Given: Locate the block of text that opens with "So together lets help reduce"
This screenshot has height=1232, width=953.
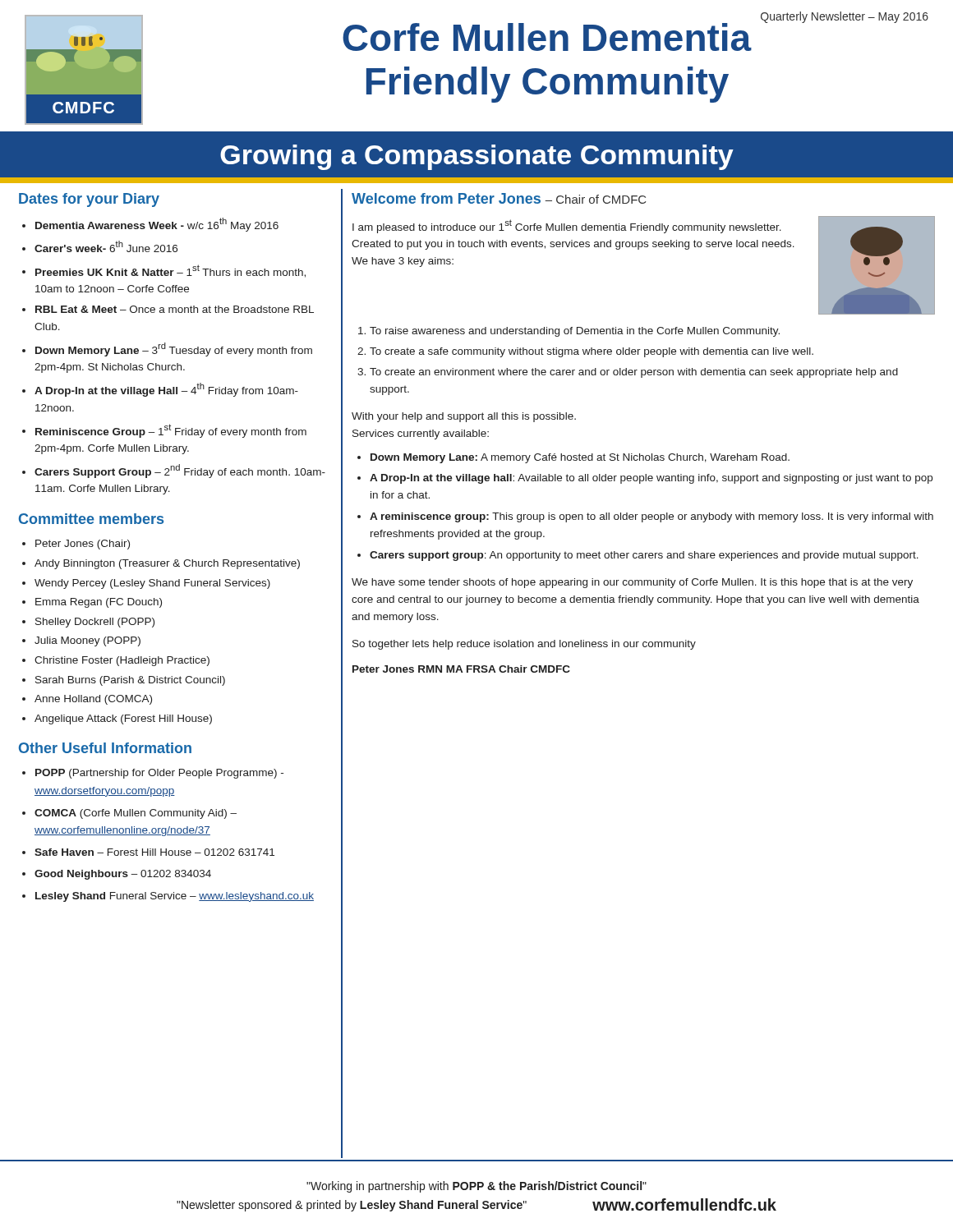Looking at the screenshot, I should point(524,643).
